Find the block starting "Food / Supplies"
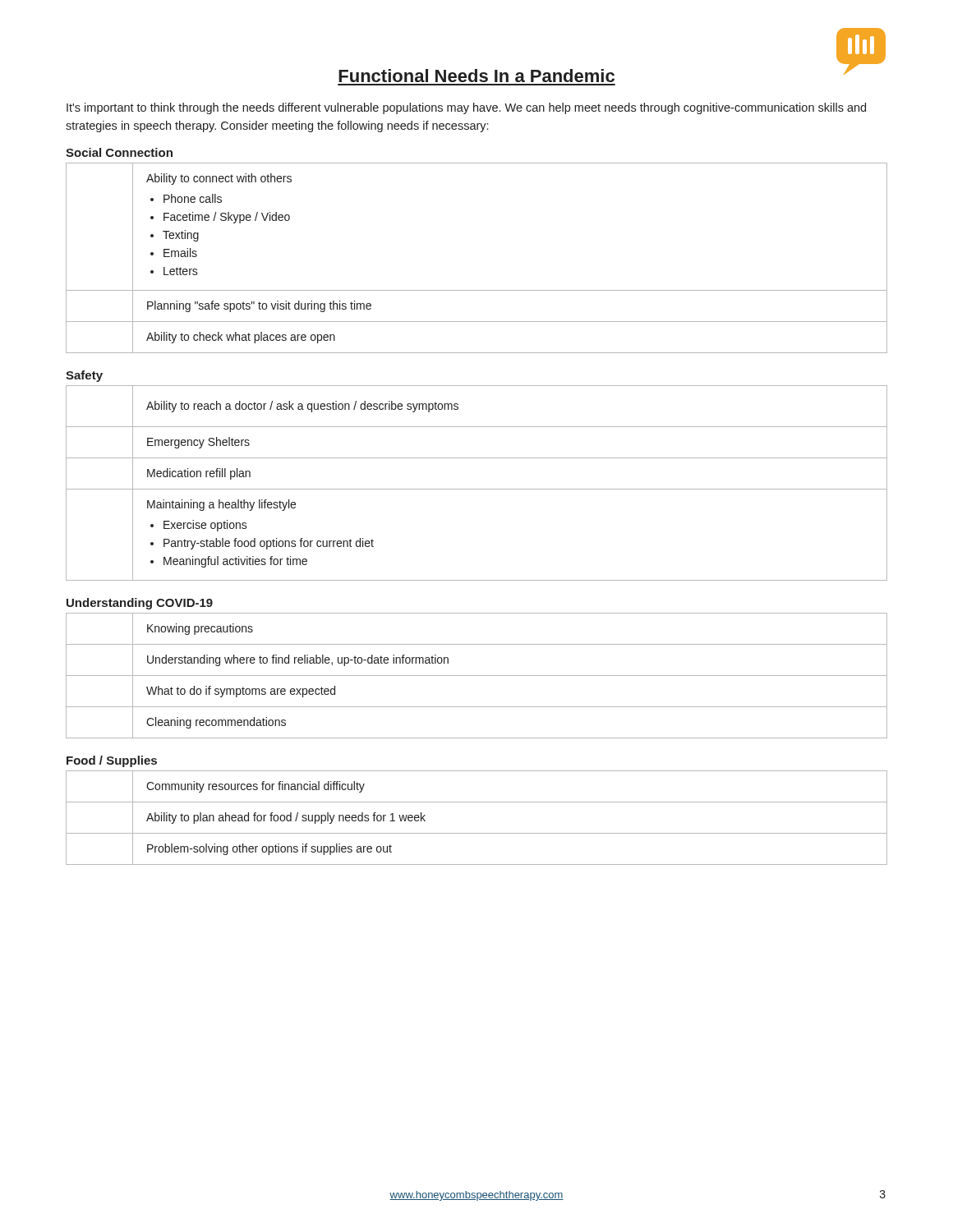The image size is (953, 1232). 112,760
